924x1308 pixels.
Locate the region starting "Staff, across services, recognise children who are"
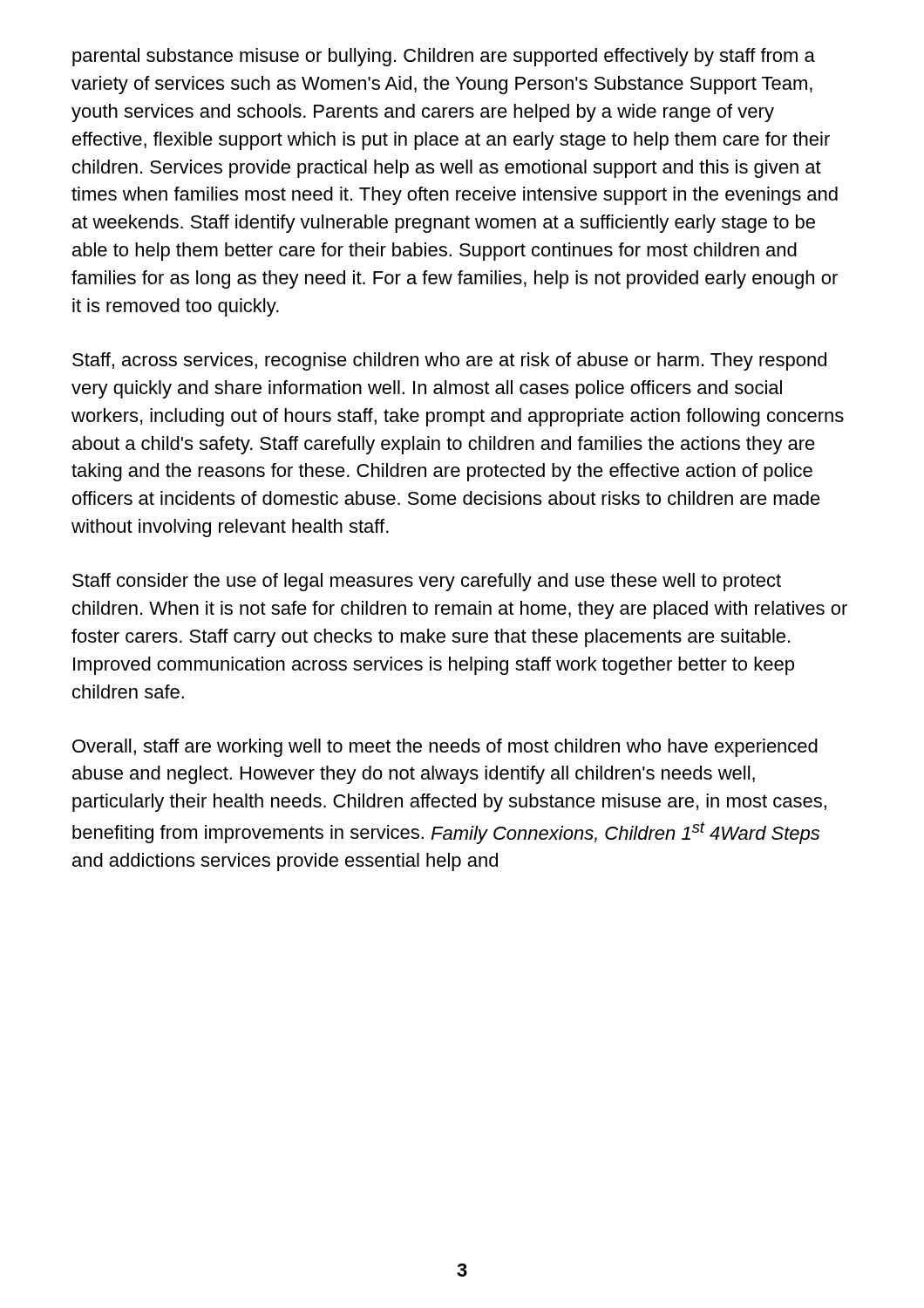click(x=458, y=443)
